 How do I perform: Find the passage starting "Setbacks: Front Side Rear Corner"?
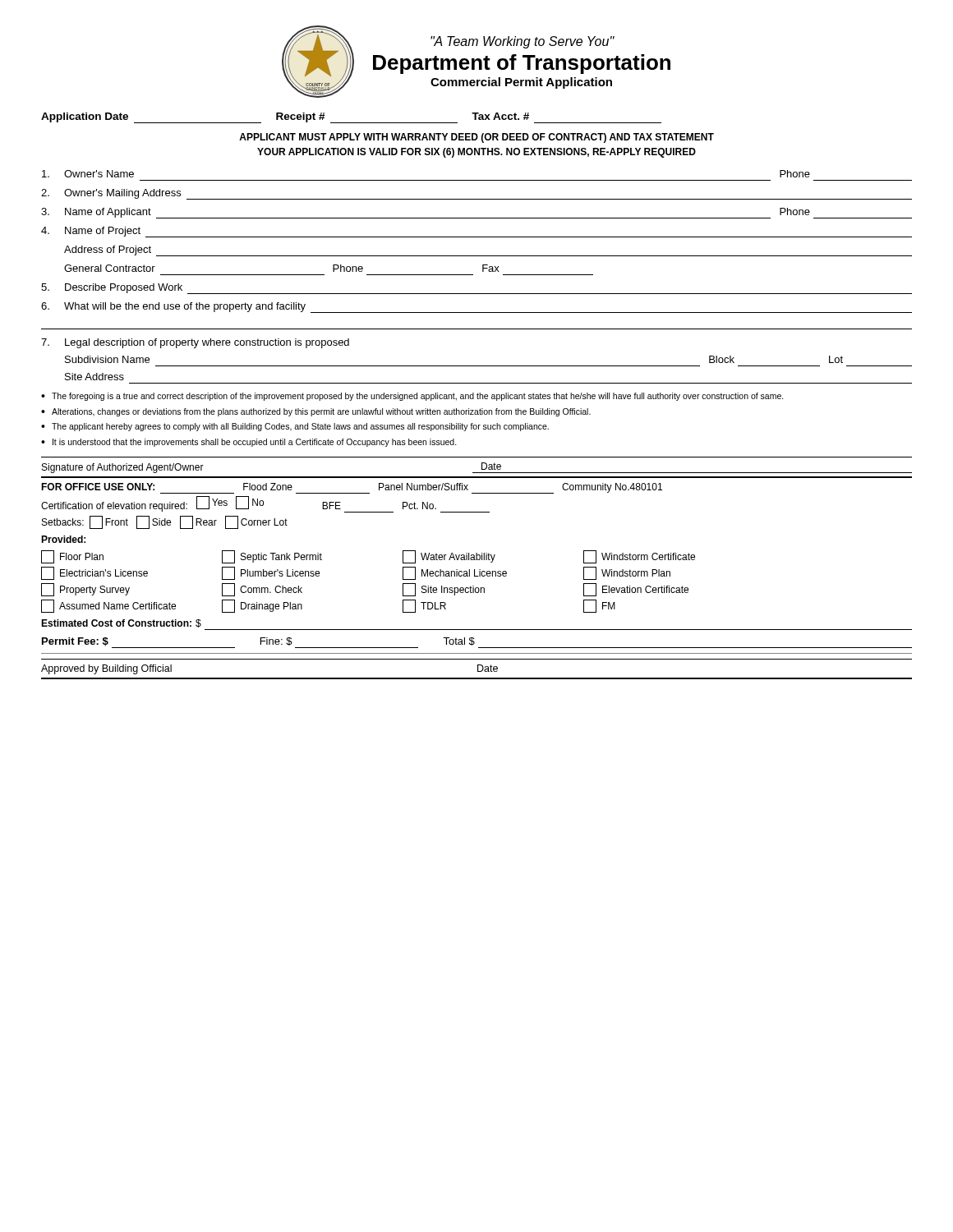164,522
